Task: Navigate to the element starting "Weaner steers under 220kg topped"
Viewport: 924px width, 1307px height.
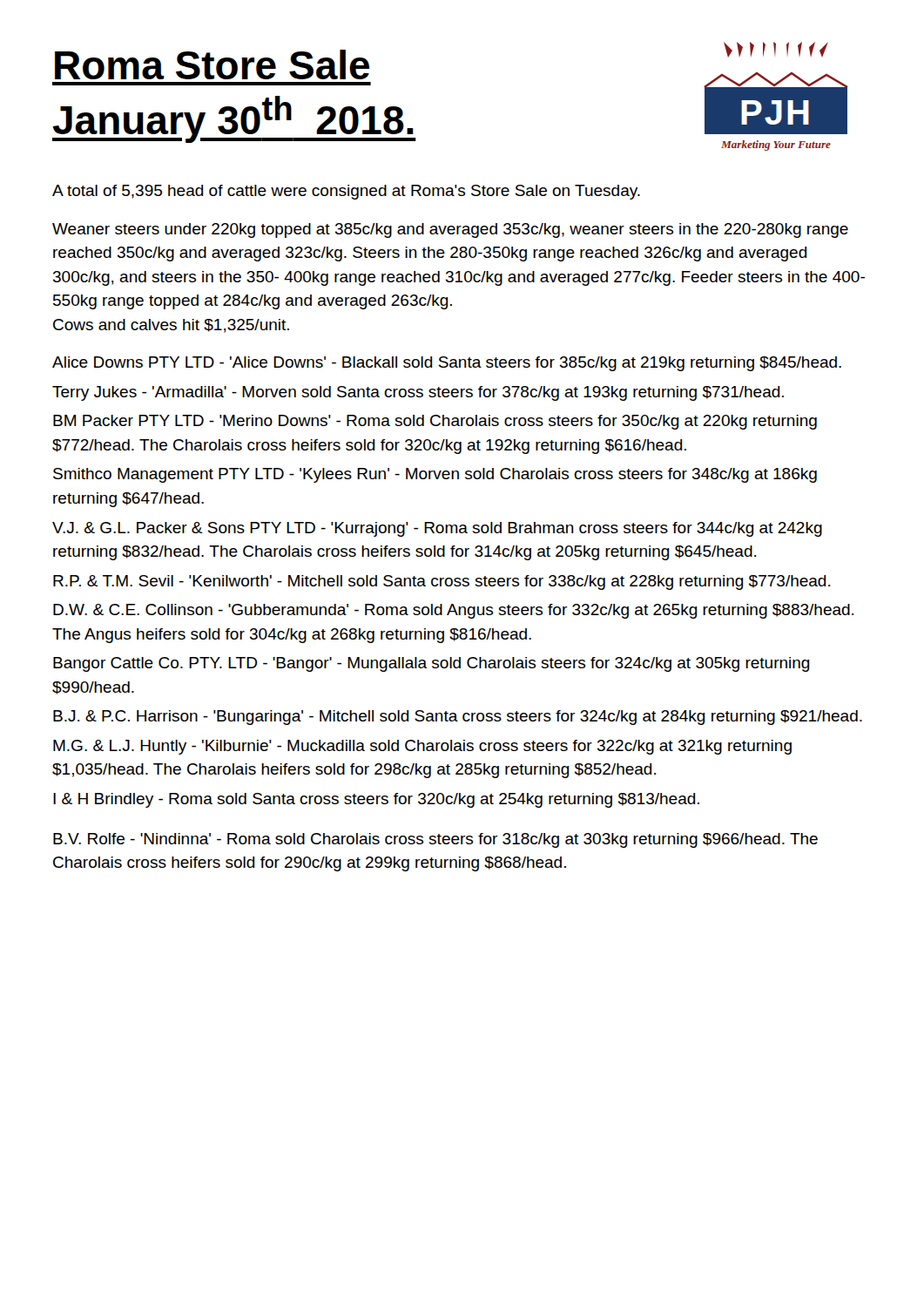Action: (459, 276)
